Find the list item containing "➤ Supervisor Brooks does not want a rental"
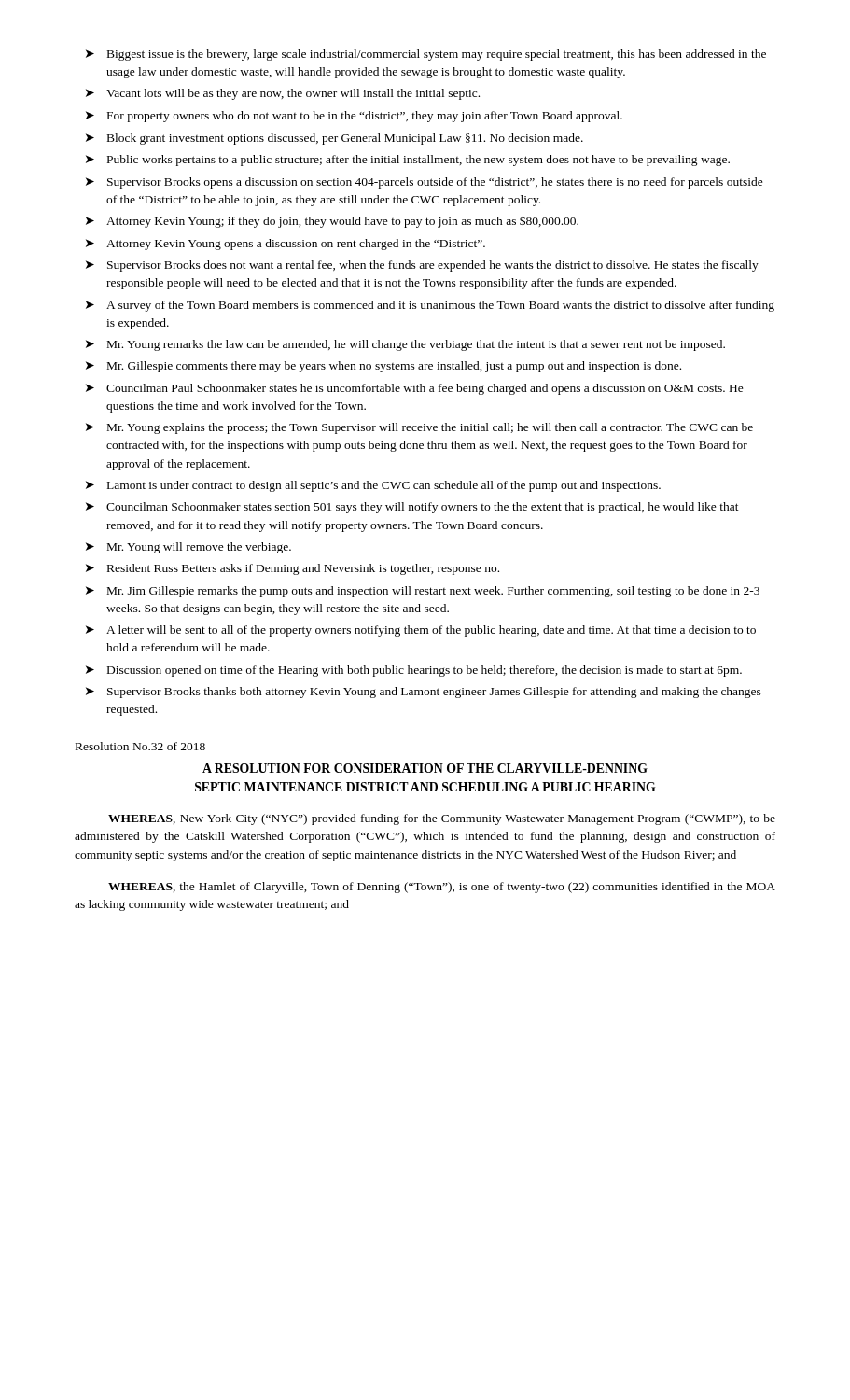Screen dimensions: 1400x850 pos(430,274)
